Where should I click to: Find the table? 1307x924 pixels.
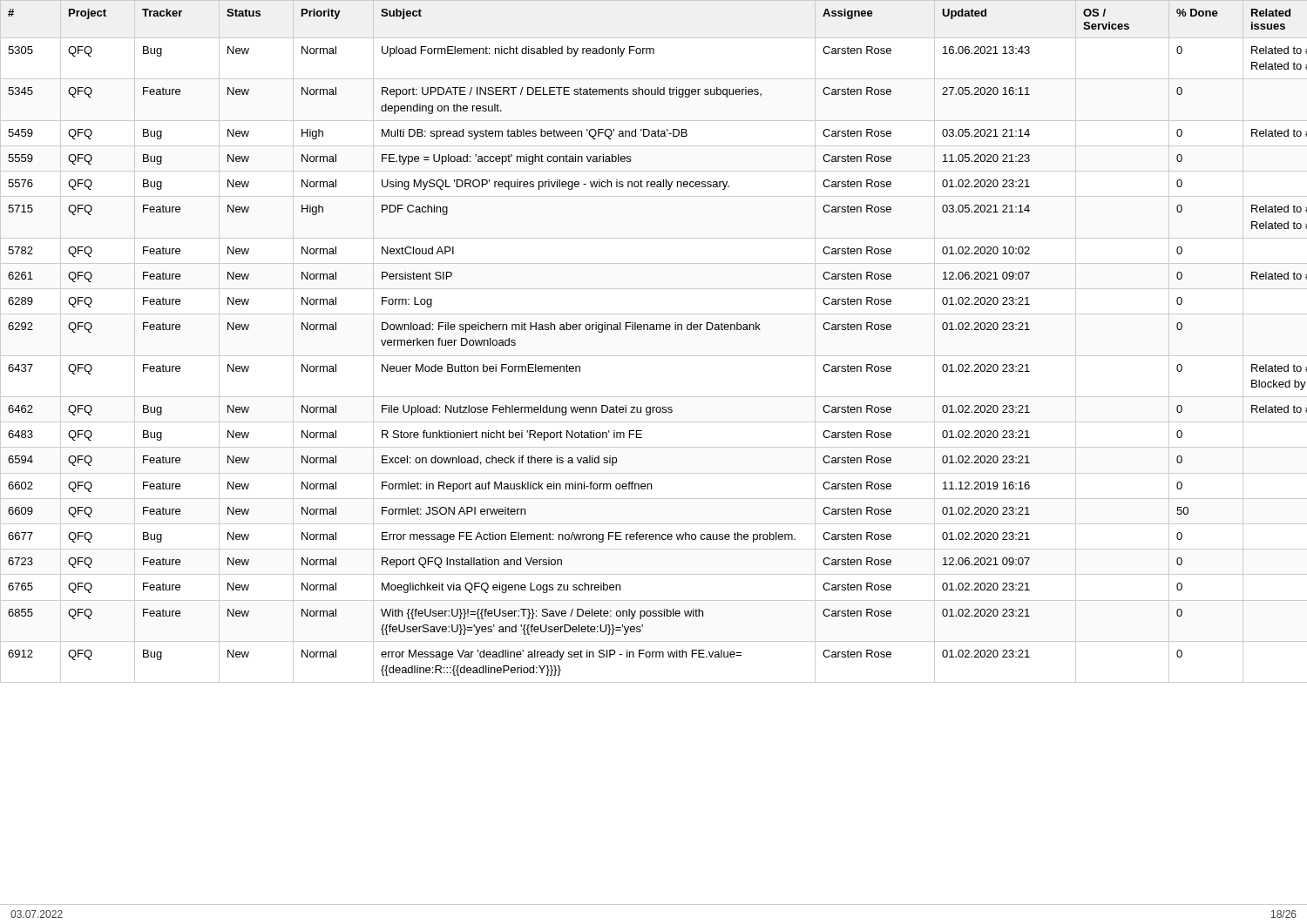[654, 342]
